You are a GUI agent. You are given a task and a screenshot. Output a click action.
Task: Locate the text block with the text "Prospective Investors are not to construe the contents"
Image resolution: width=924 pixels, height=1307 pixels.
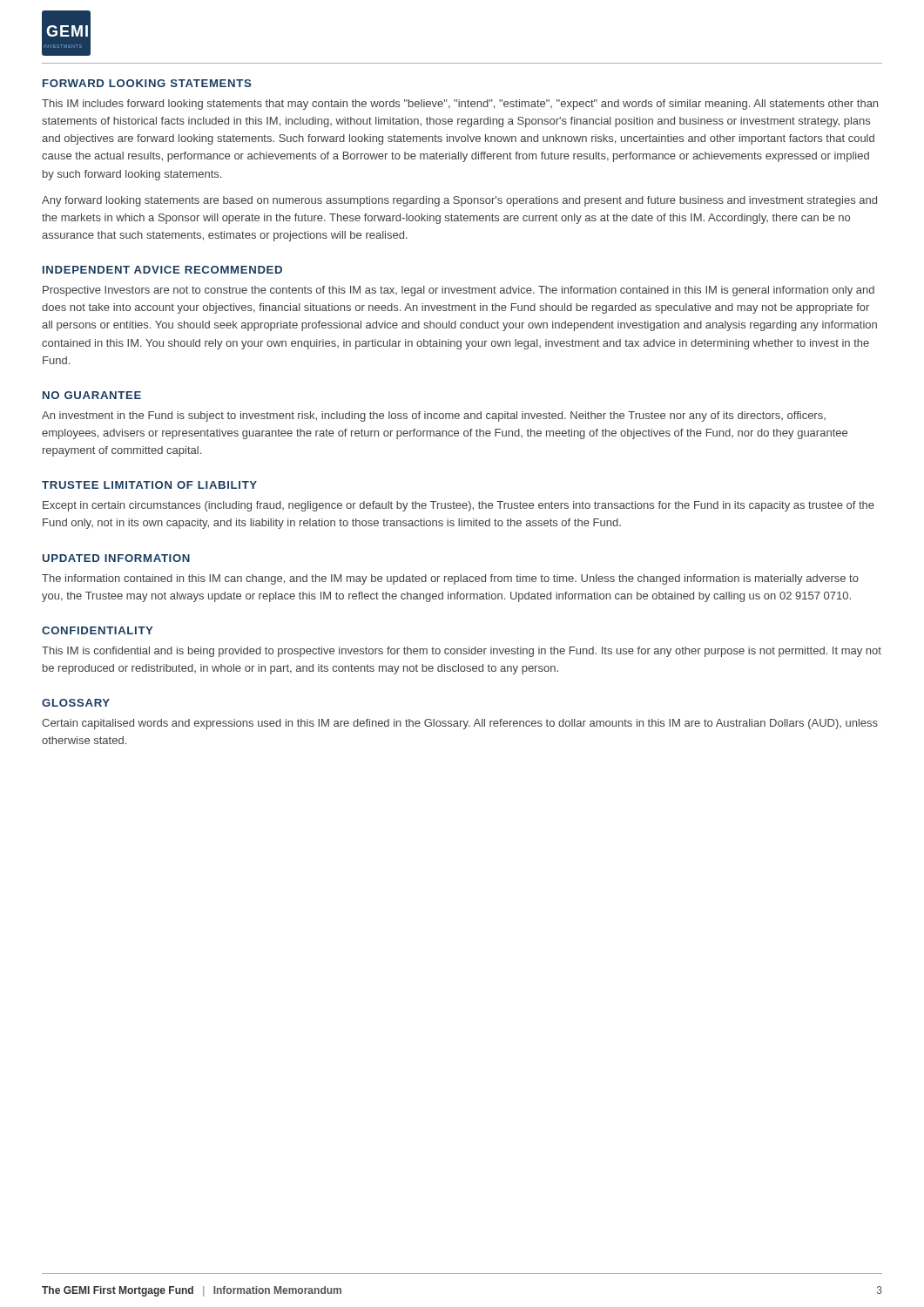[460, 325]
